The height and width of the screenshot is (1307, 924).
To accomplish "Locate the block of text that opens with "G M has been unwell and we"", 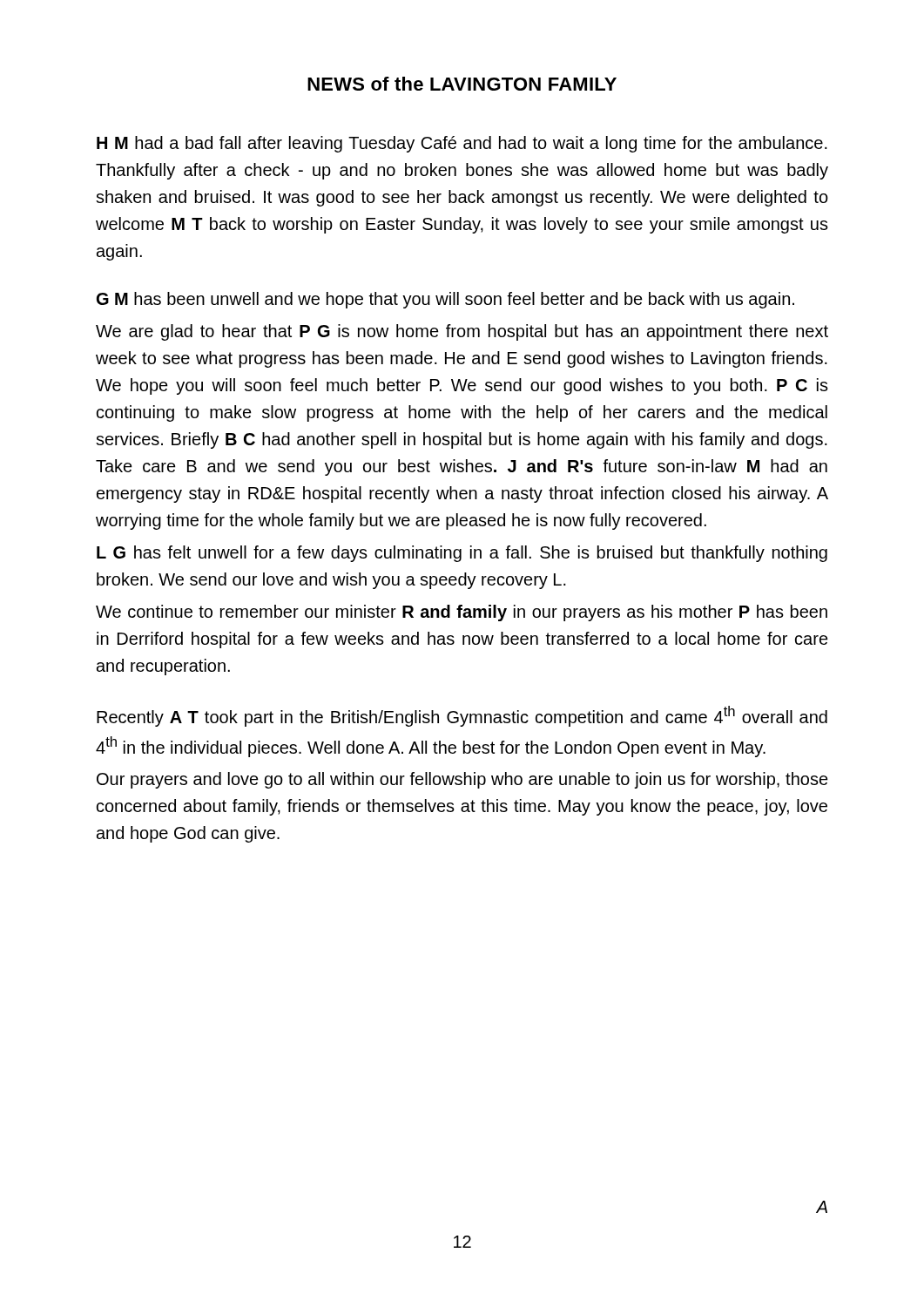I will pos(462,483).
